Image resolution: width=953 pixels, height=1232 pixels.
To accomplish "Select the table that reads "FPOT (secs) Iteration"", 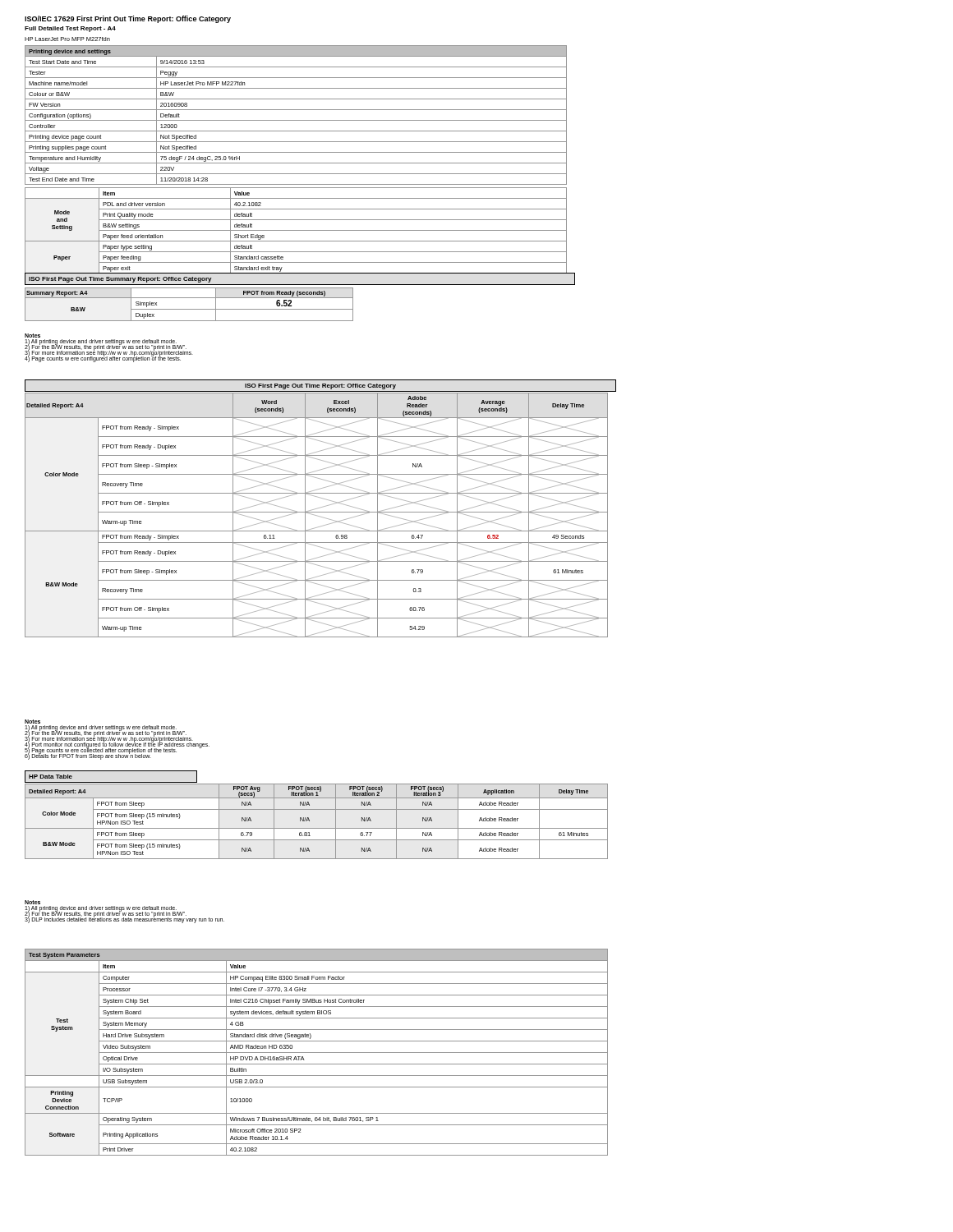I will click(x=316, y=821).
